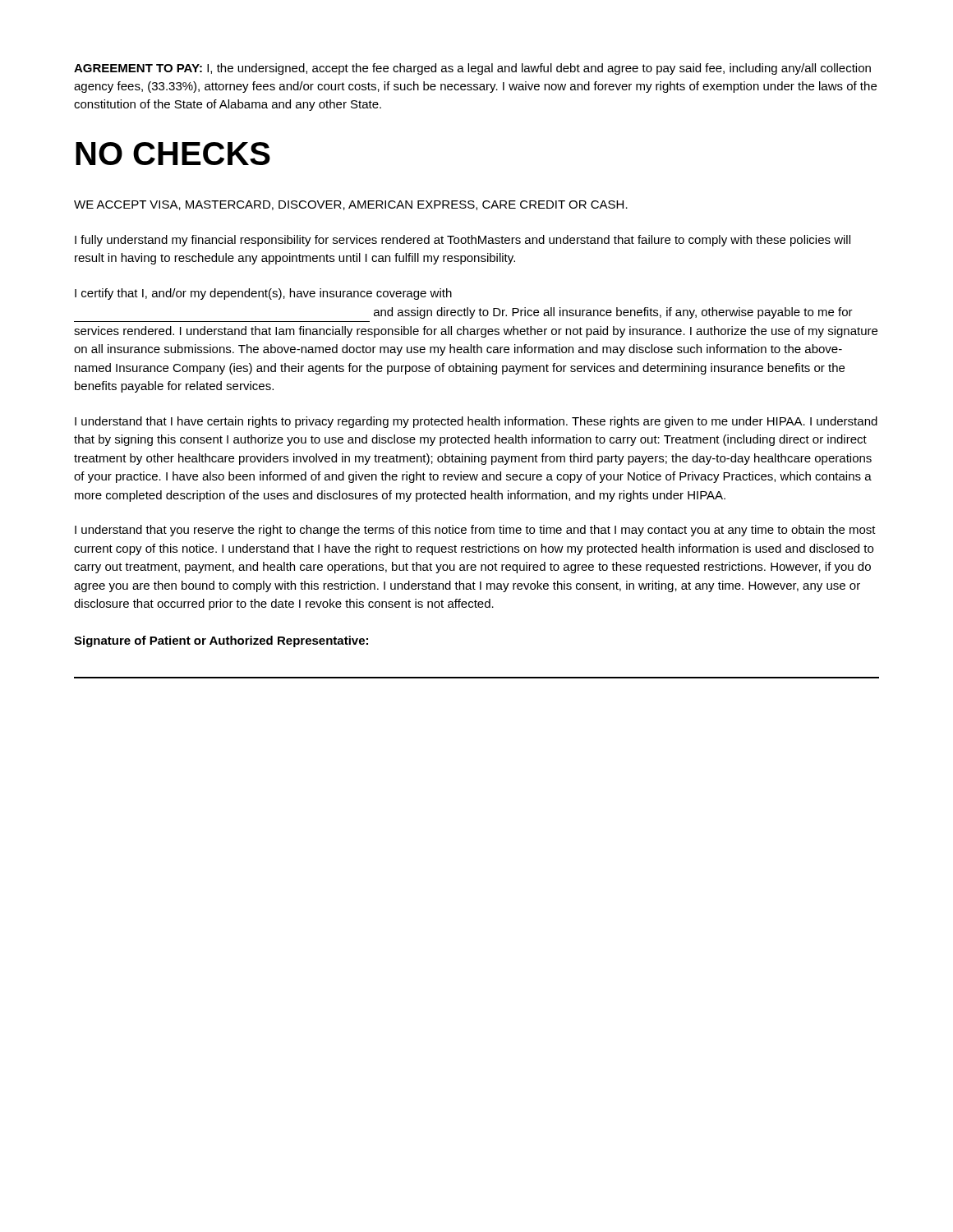Find the block on this page that starts "WE ACCEPT VISA, MASTERCARD, DISCOVER,"
This screenshot has width=953, height=1232.
coord(351,204)
